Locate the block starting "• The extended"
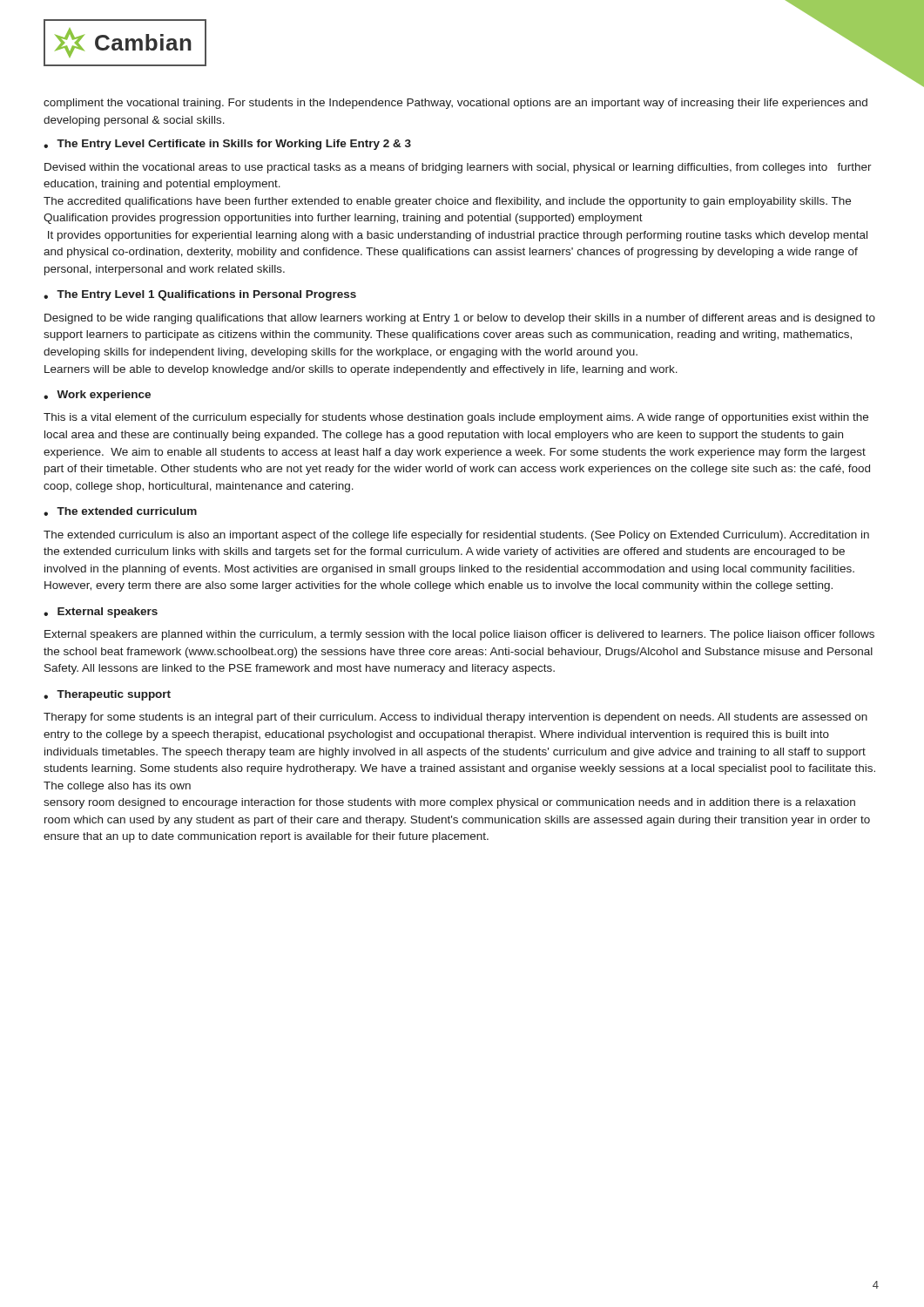This screenshot has height=1307, width=924. point(120,515)
